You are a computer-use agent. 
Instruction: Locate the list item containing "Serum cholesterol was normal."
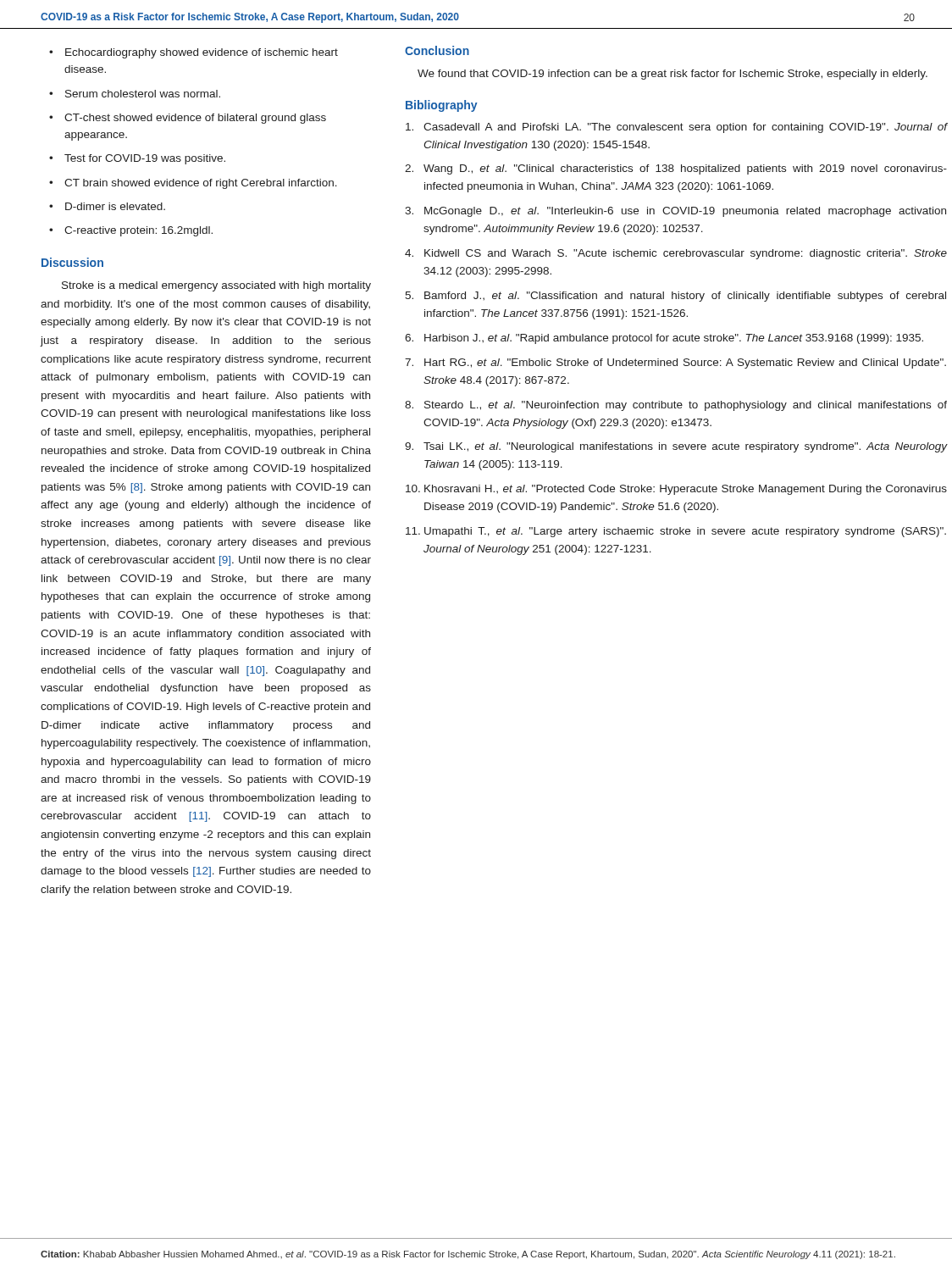pos(143,93)
